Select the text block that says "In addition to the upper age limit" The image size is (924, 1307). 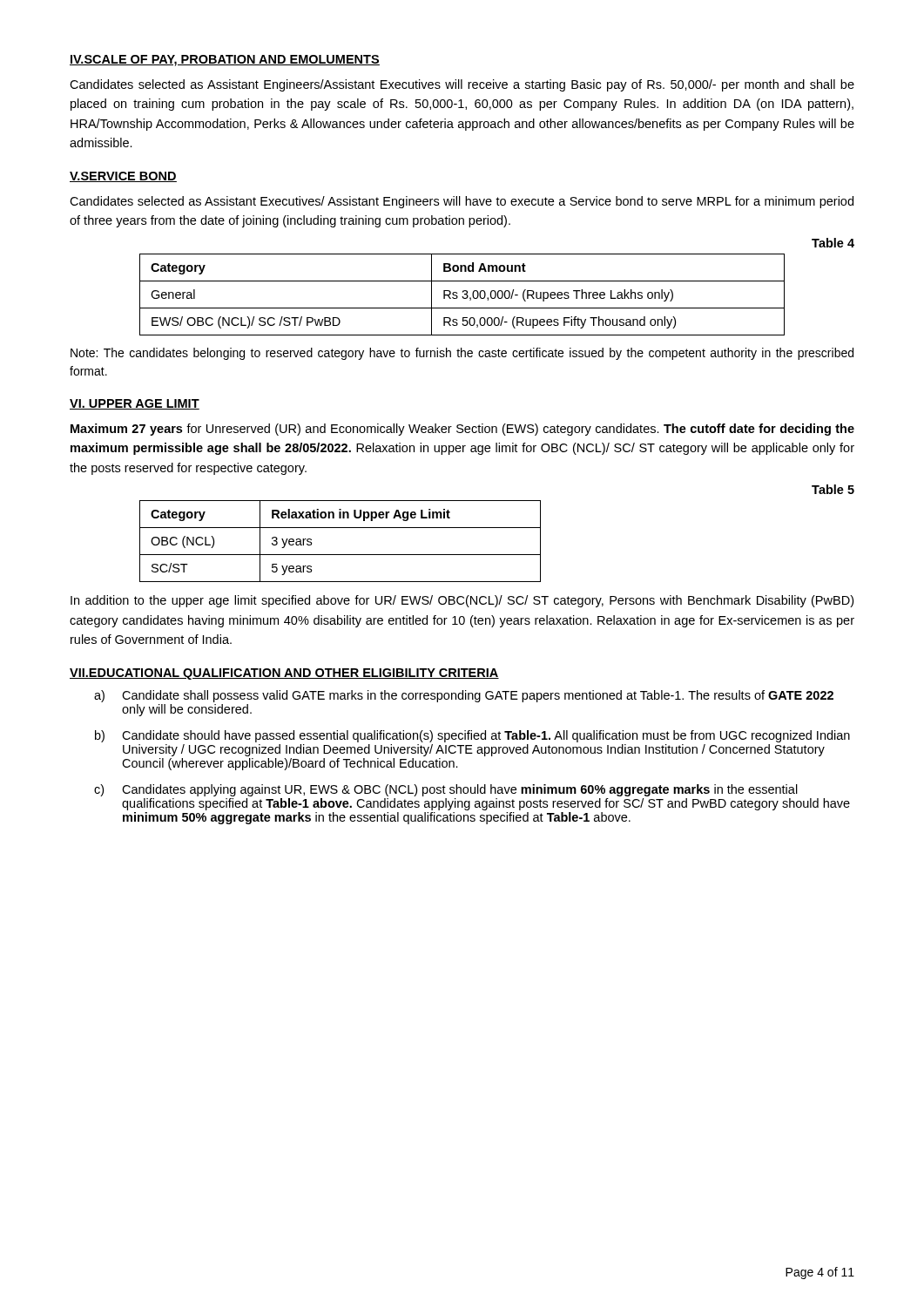(x=462, y=620)
